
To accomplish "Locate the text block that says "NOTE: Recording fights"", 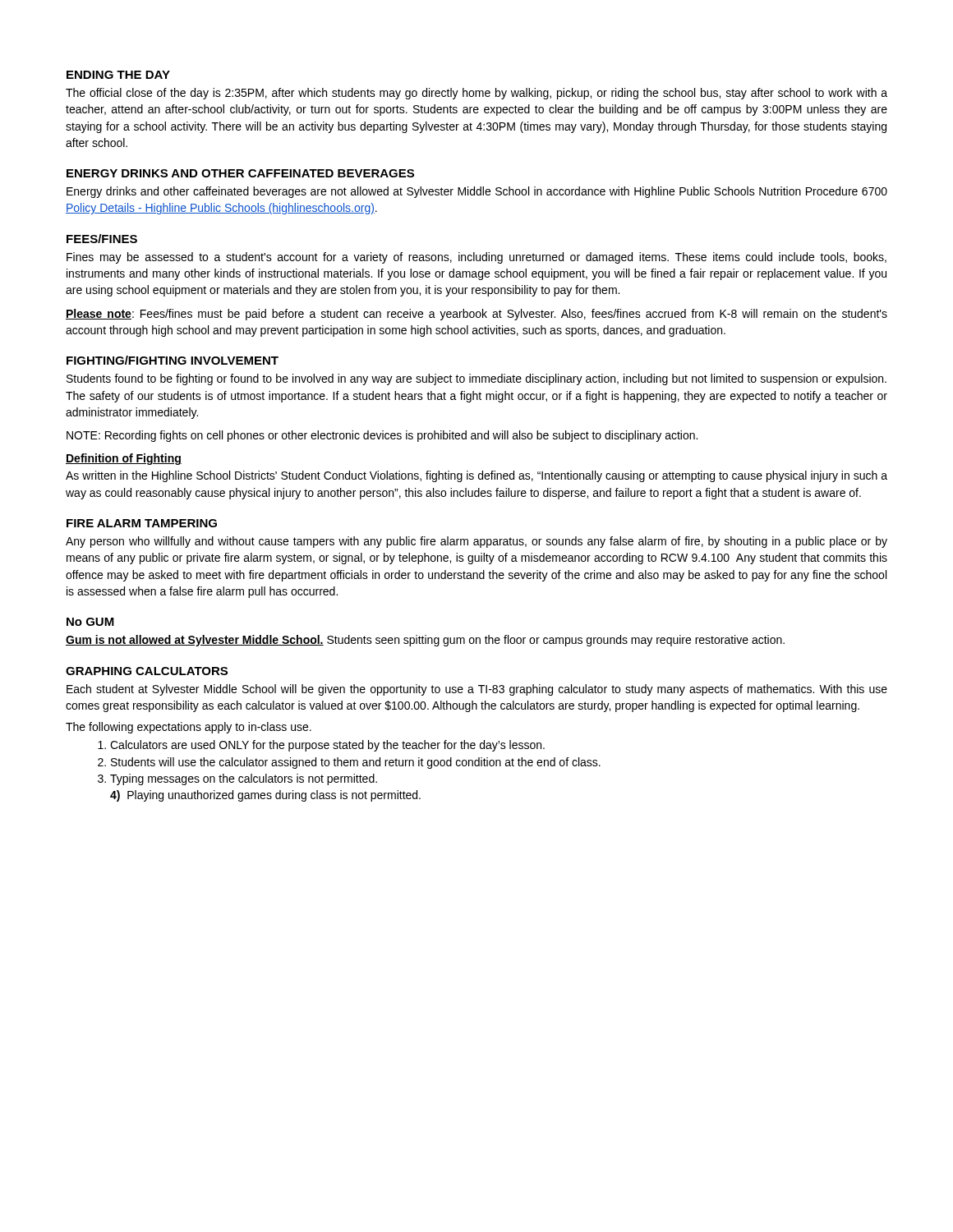I will tap(382, 435).
